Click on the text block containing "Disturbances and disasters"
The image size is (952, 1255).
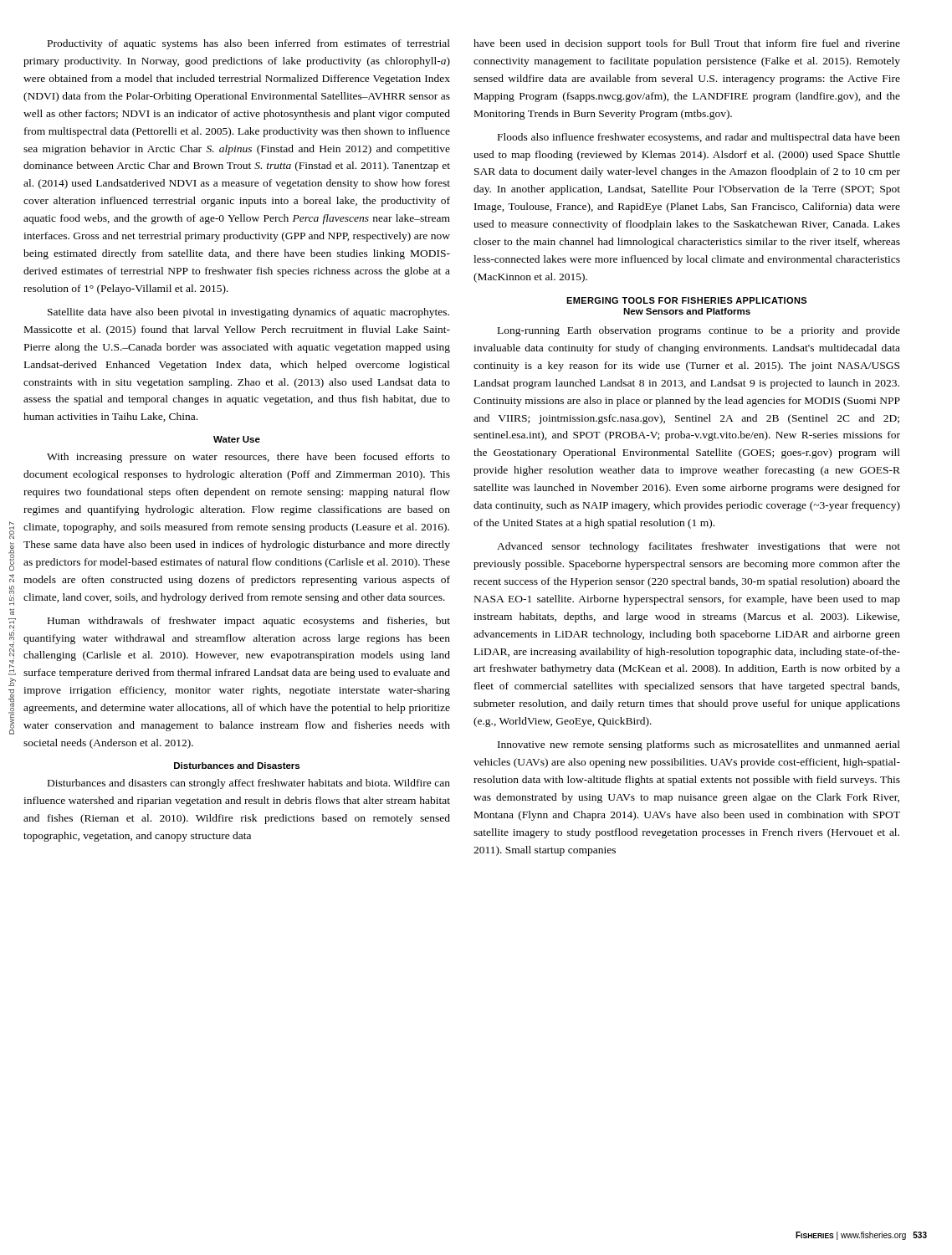237,810
